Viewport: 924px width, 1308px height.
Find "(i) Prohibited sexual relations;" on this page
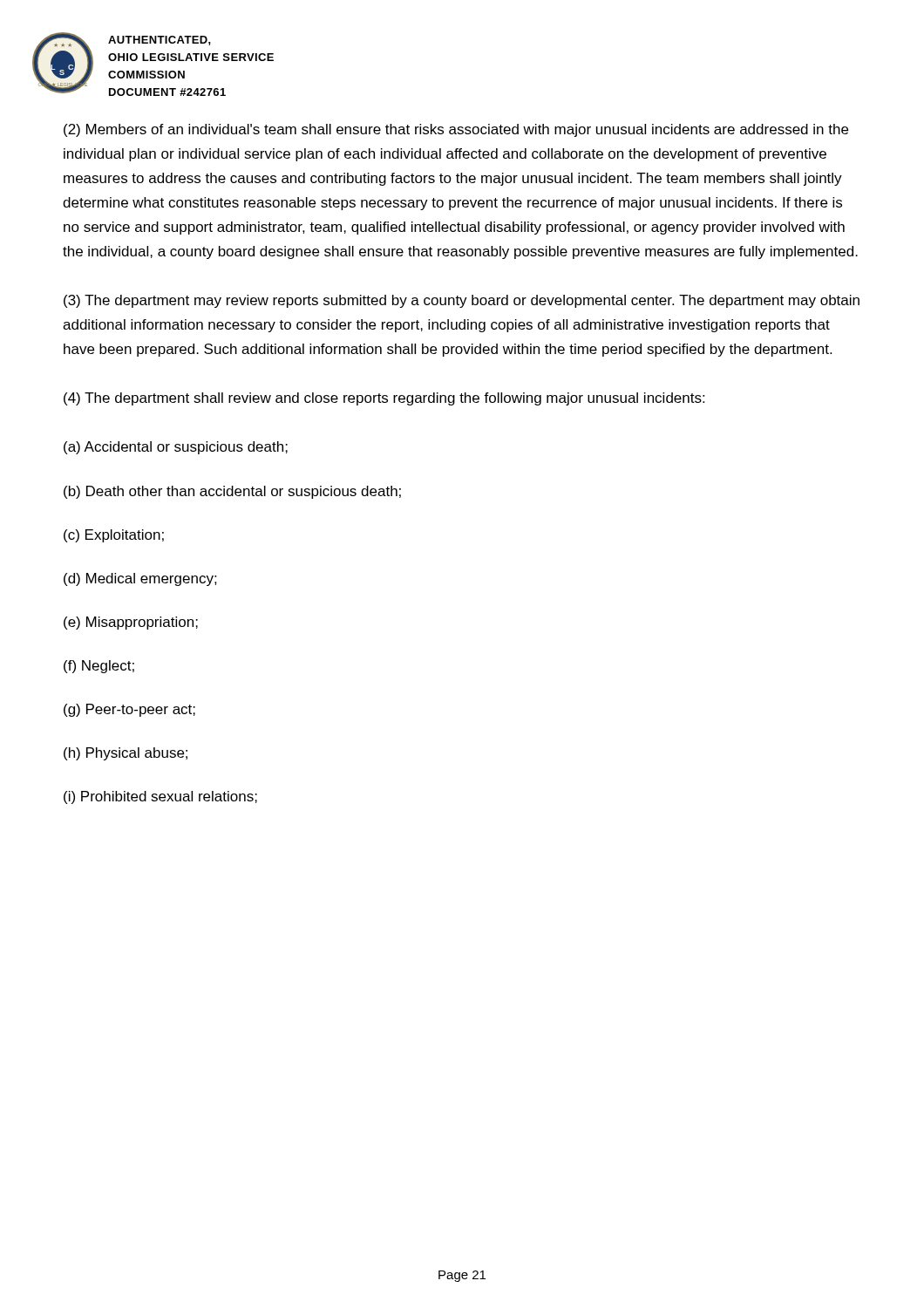point(160,796)
